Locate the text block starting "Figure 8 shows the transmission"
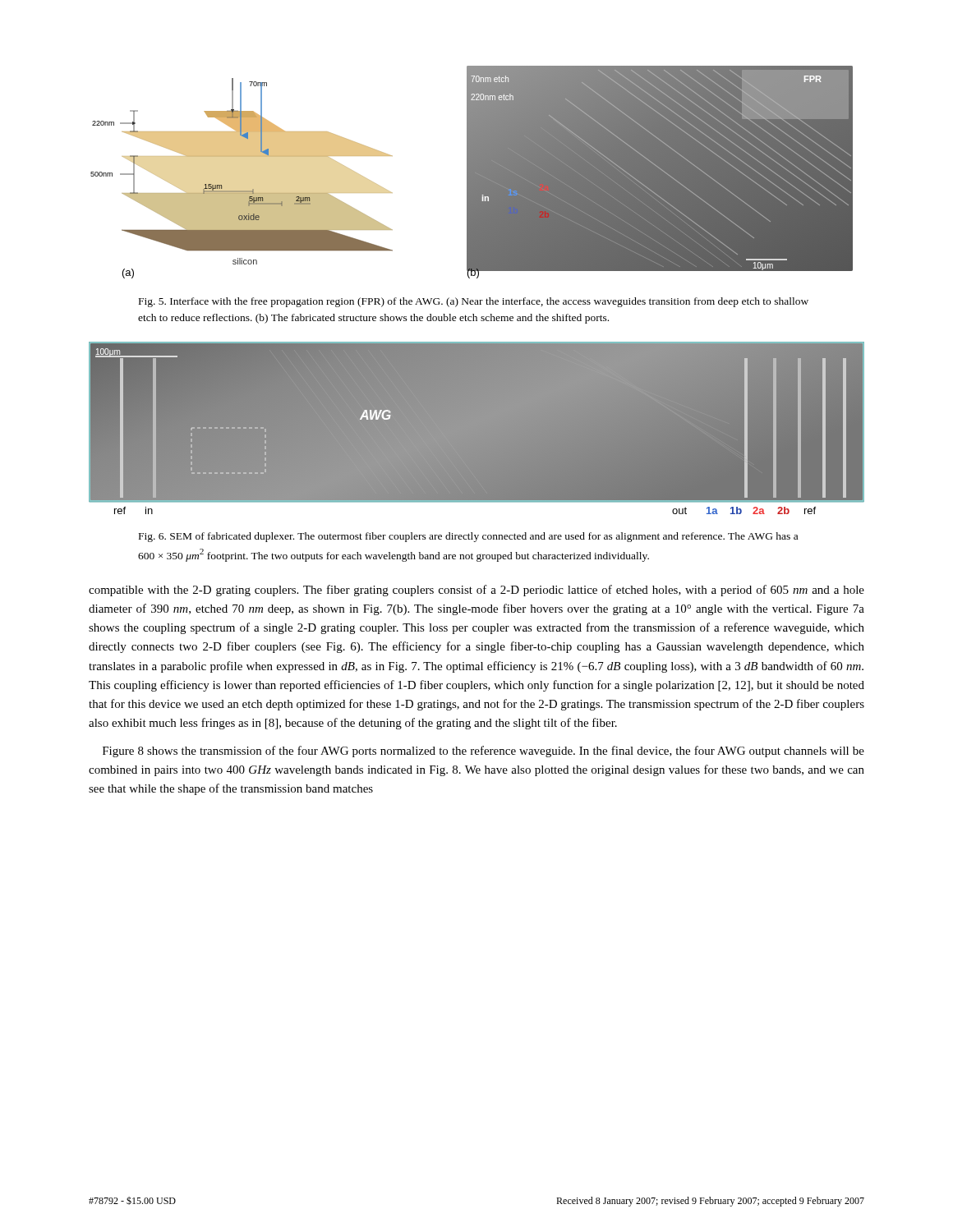This screenshot has height=1232, width=953. click(x=476, y=770)
